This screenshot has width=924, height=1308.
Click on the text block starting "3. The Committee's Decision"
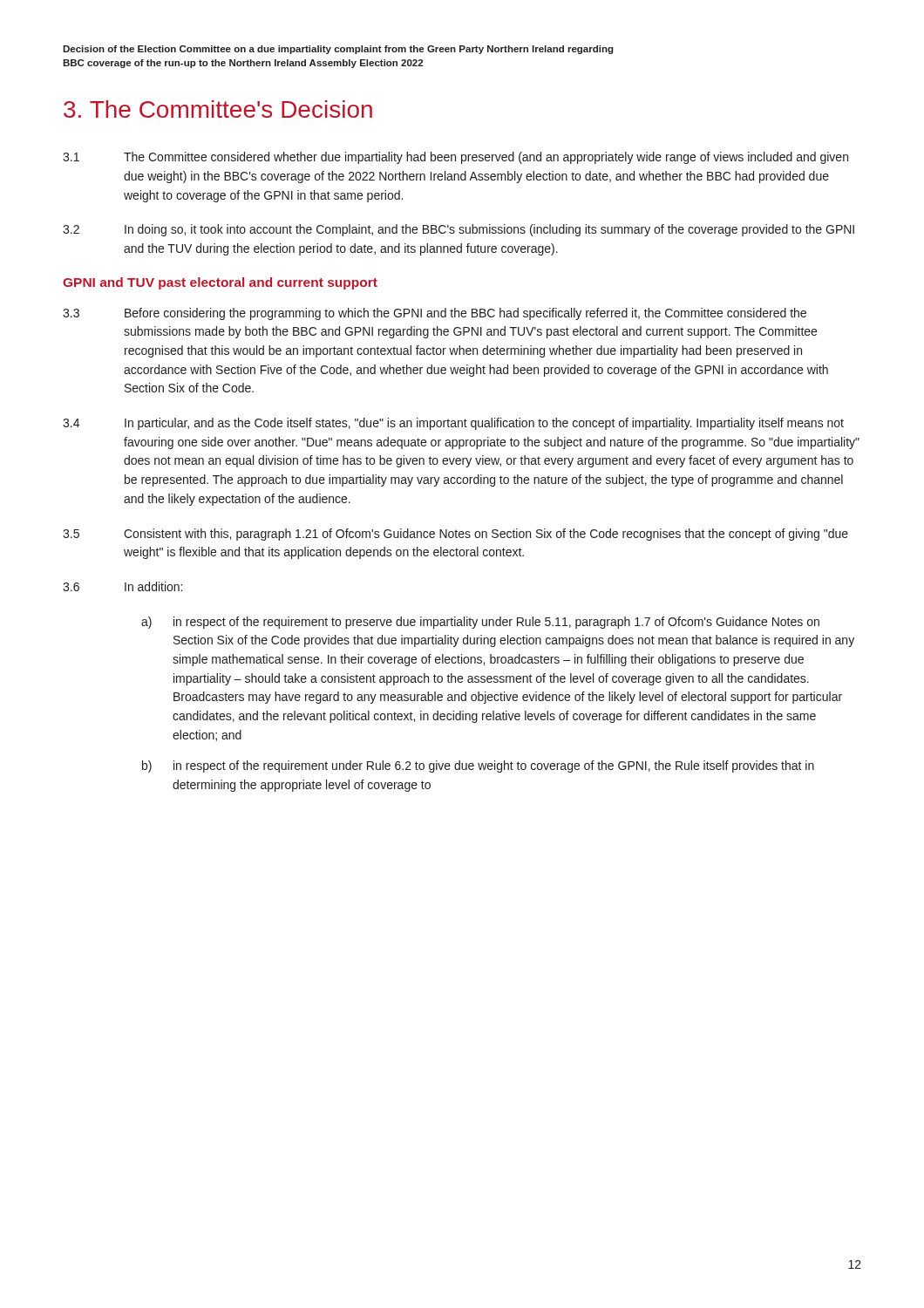coord(218,110)
